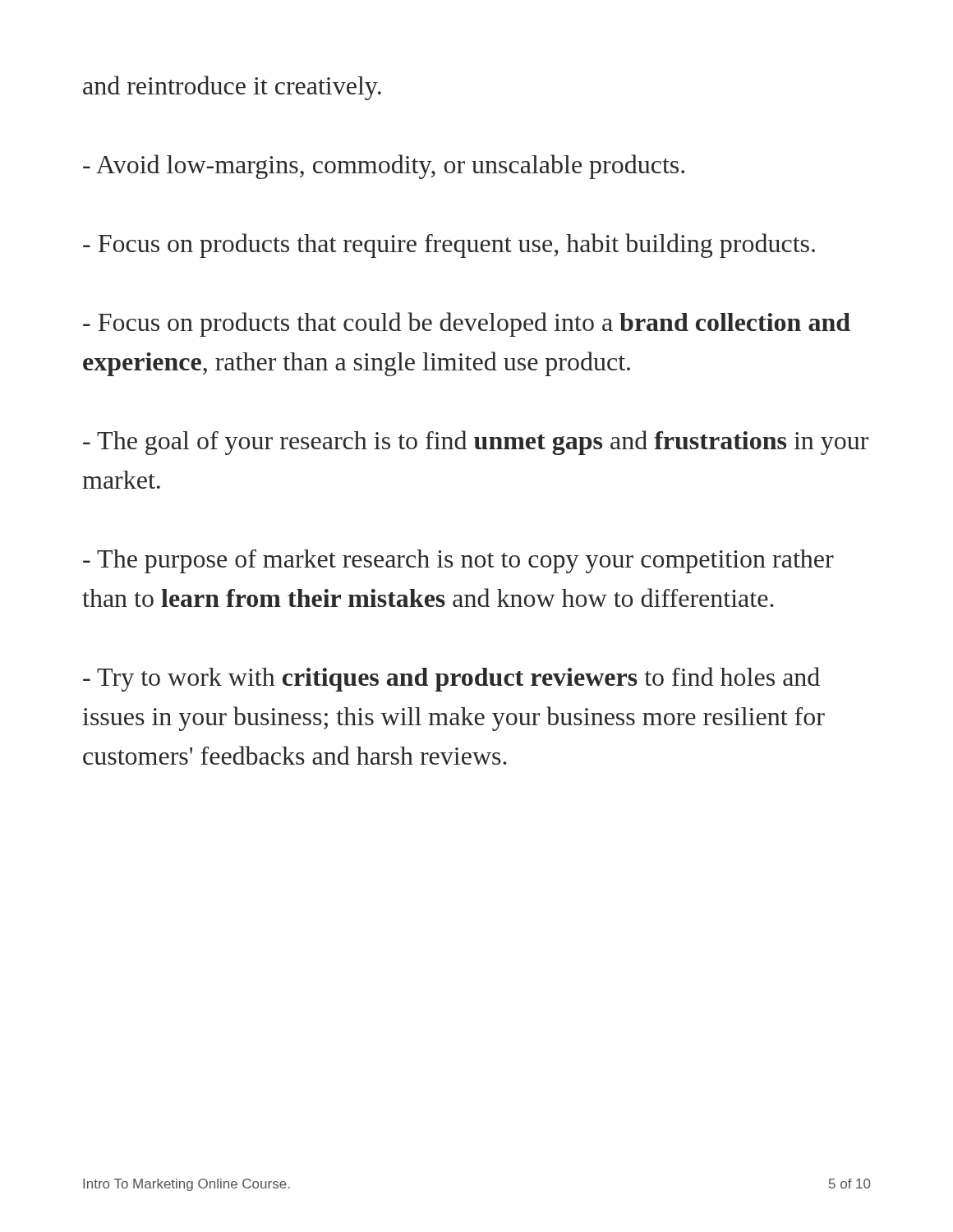
Task: Find the list item that says "Focus on products that could be"
Action: click(x=466, y=342)
